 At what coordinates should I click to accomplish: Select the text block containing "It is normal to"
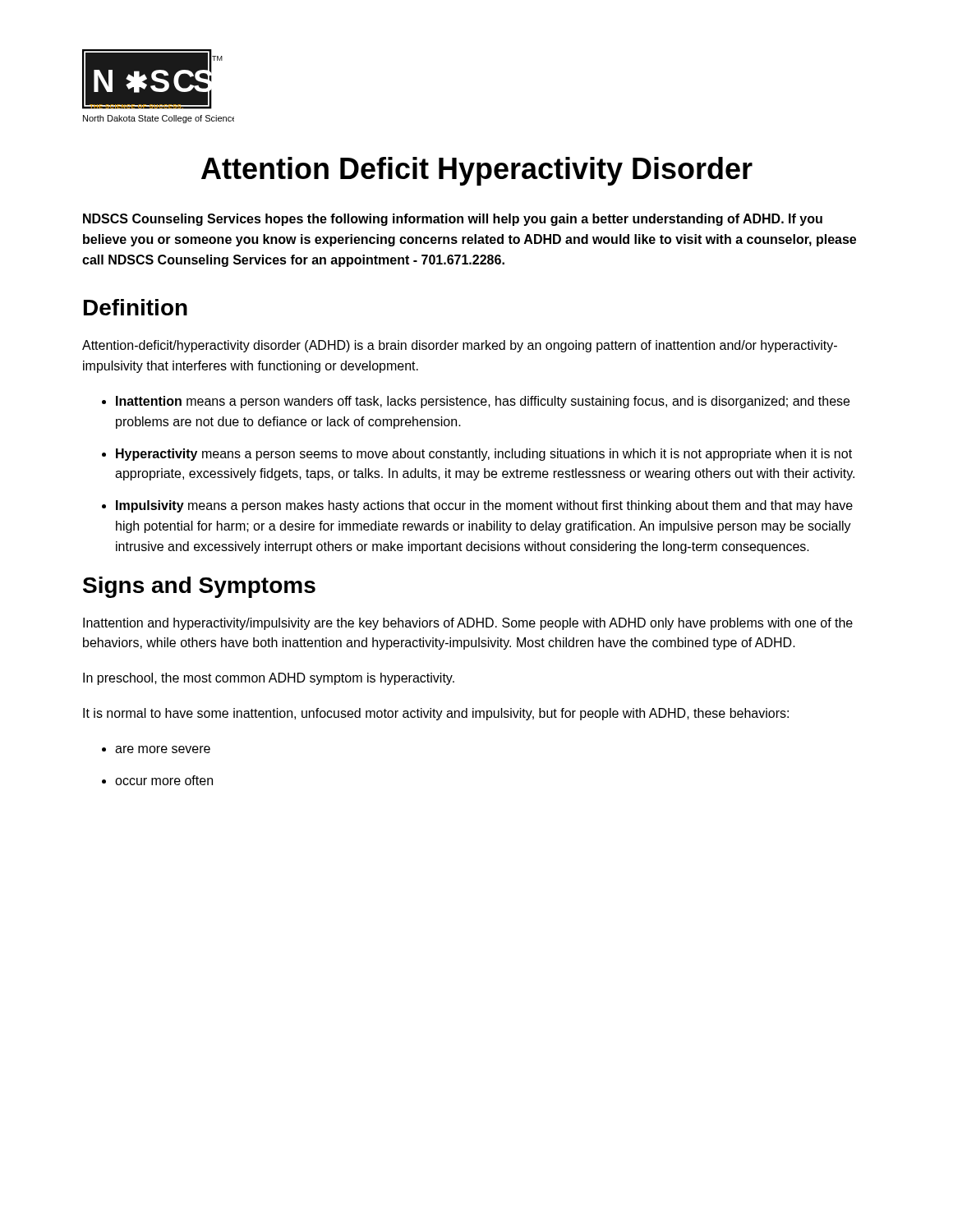(436, 713)
